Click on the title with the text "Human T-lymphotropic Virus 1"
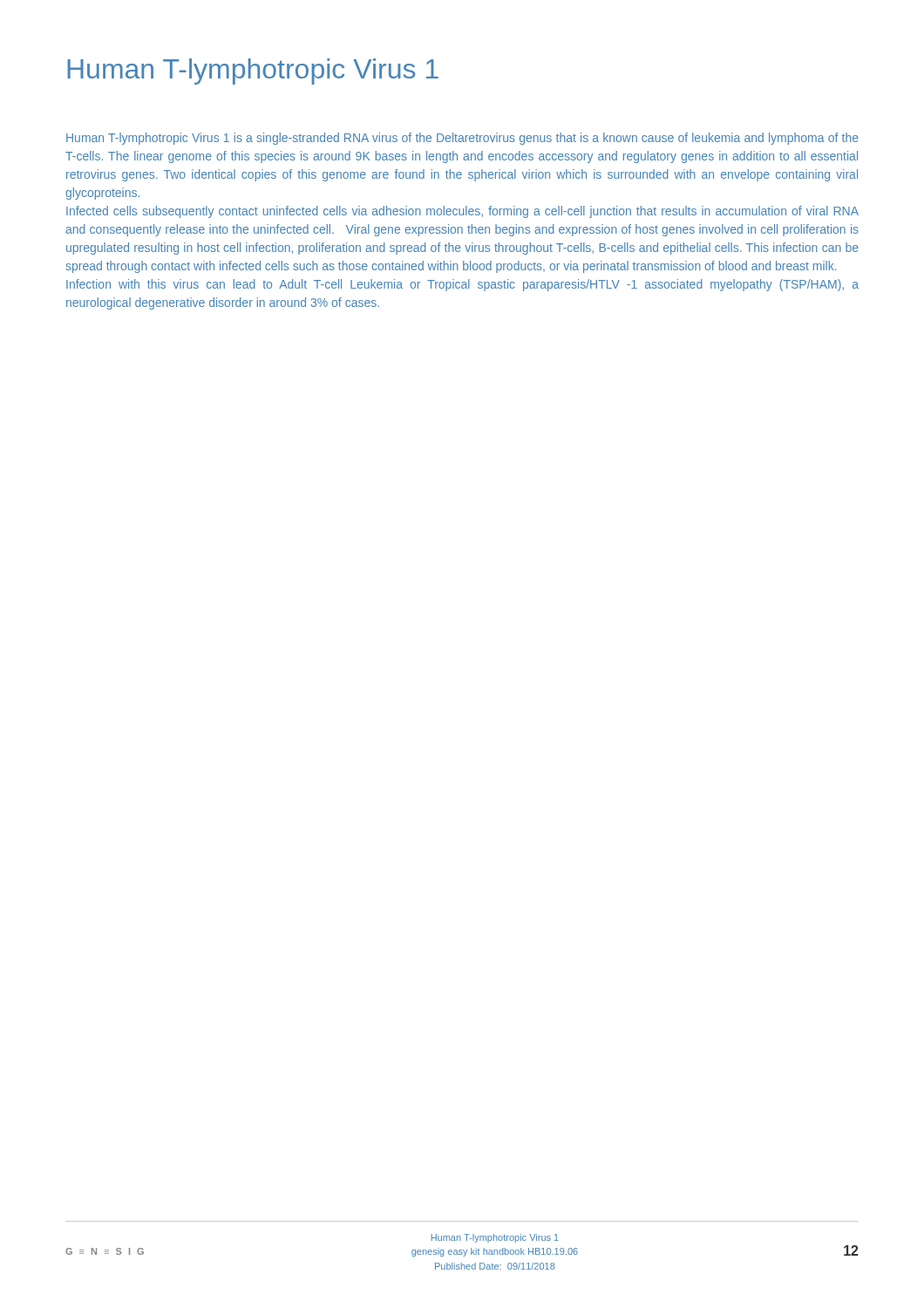 point(253,72)
